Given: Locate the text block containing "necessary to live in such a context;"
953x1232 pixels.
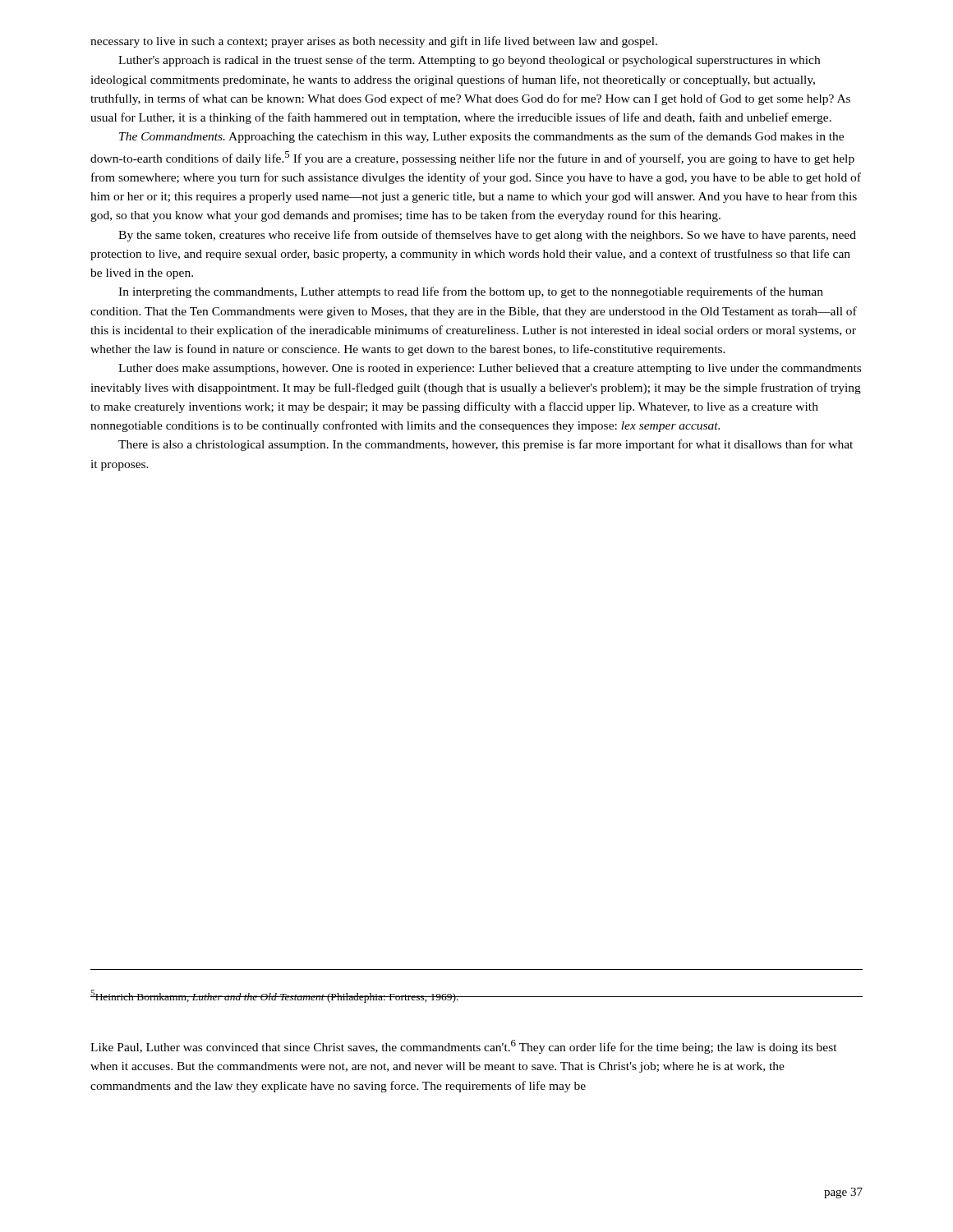Looking at the screenshot, I should [476, 252].
